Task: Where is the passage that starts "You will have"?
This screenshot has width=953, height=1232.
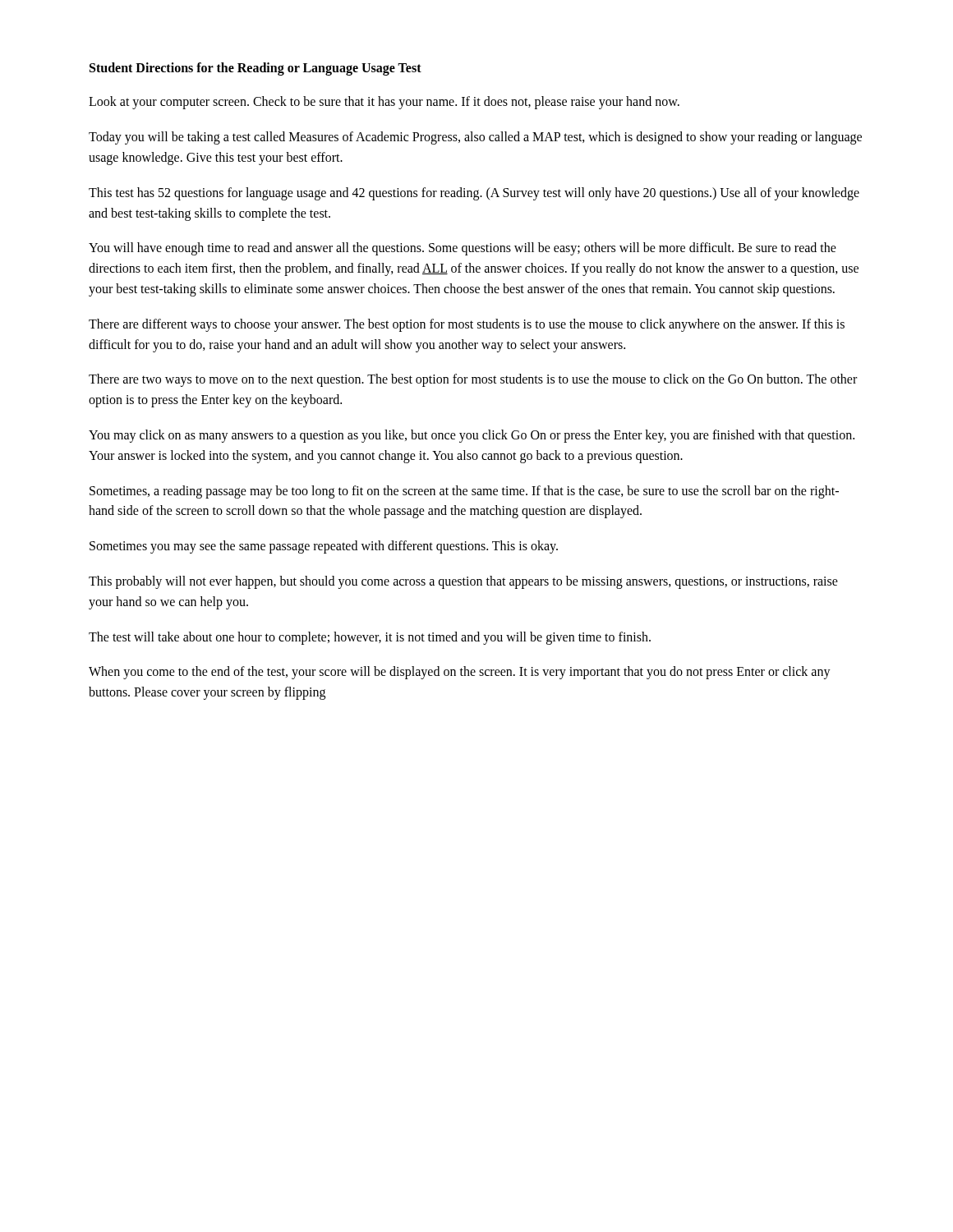Action: (474, 268)
